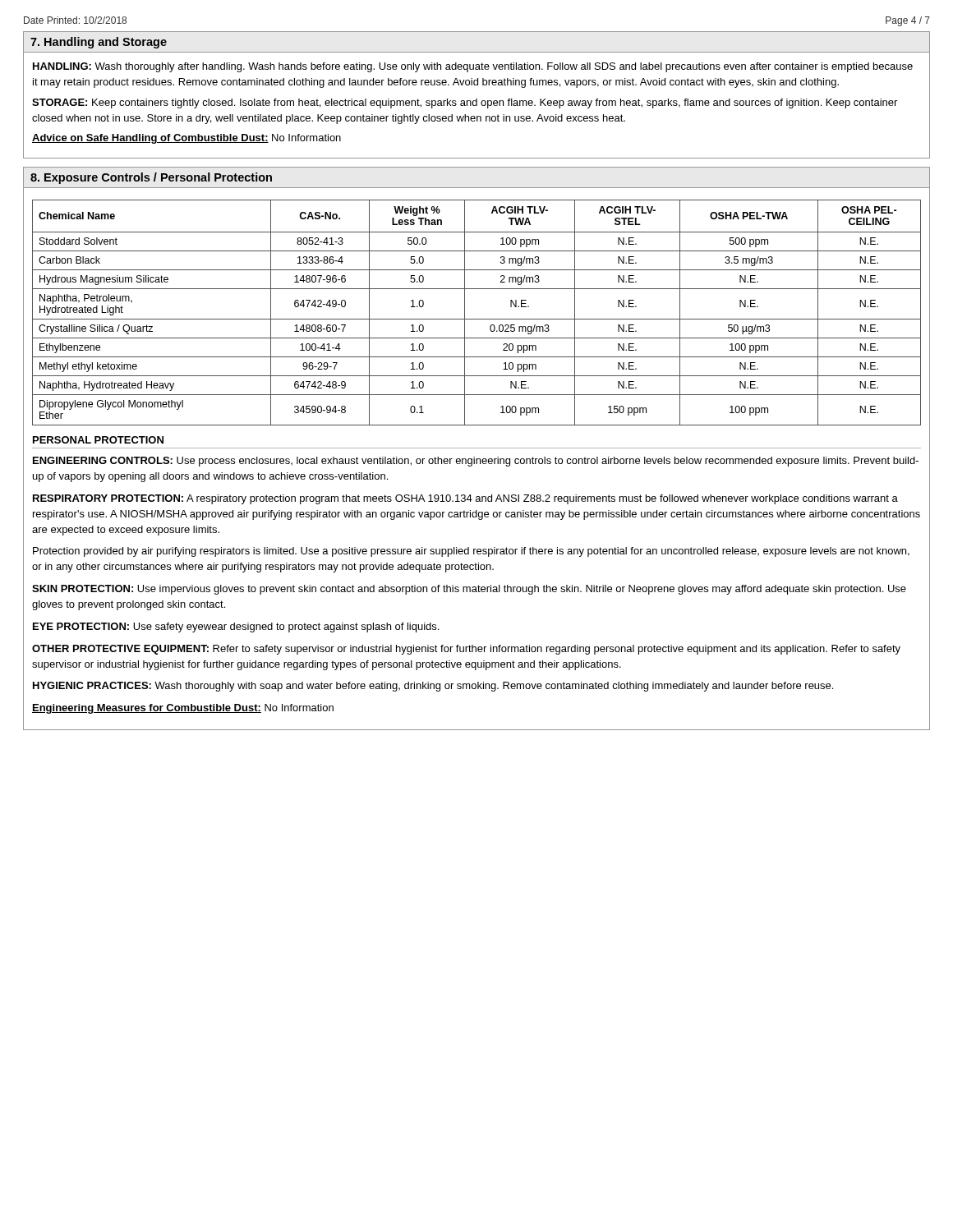Locate the text block starting "EYE PROTECTION: Use safety eyewear designed to protect"

(x=236, y=626)
